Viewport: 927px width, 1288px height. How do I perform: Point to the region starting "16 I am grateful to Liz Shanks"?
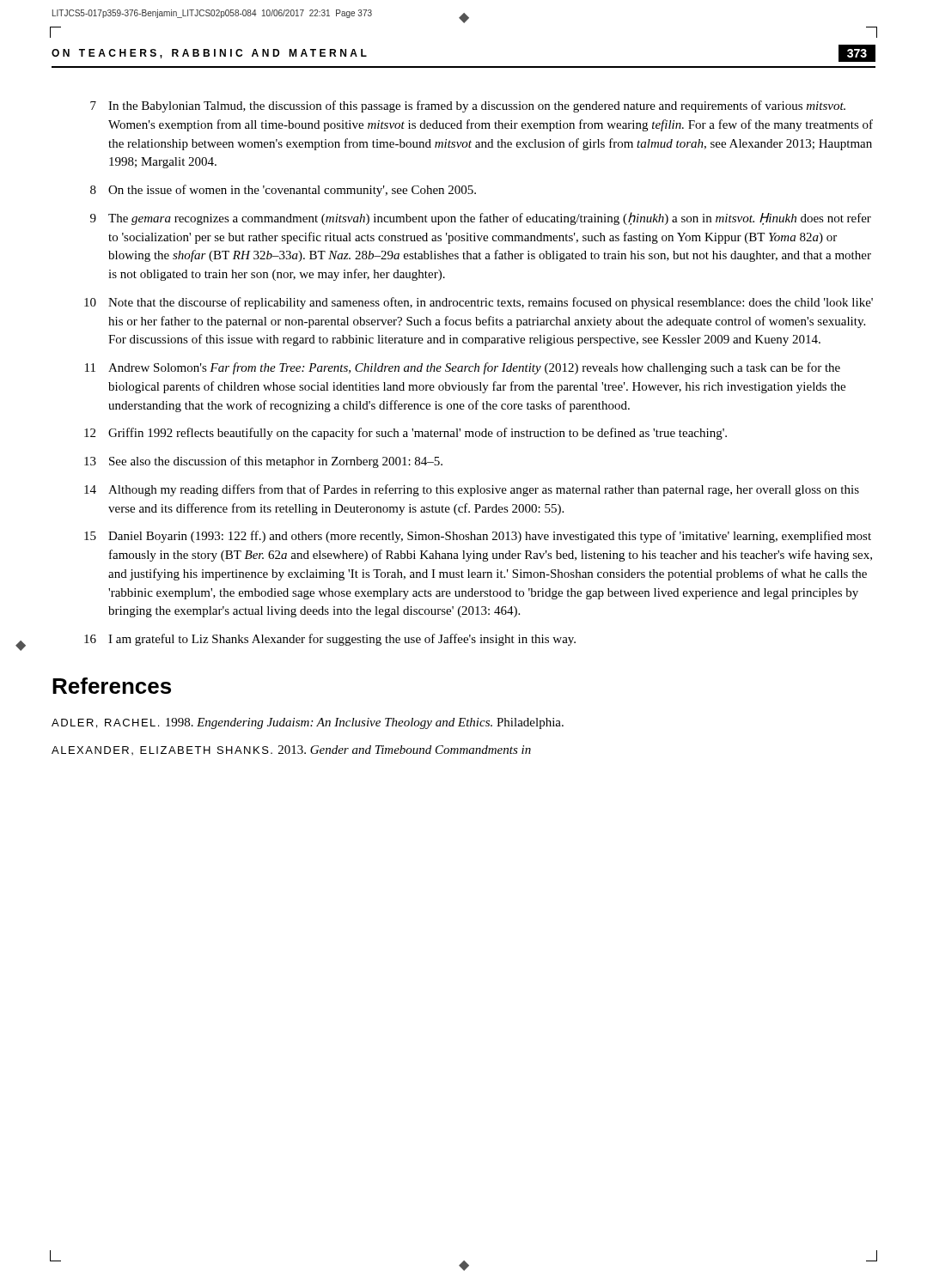tap(464, 640)
